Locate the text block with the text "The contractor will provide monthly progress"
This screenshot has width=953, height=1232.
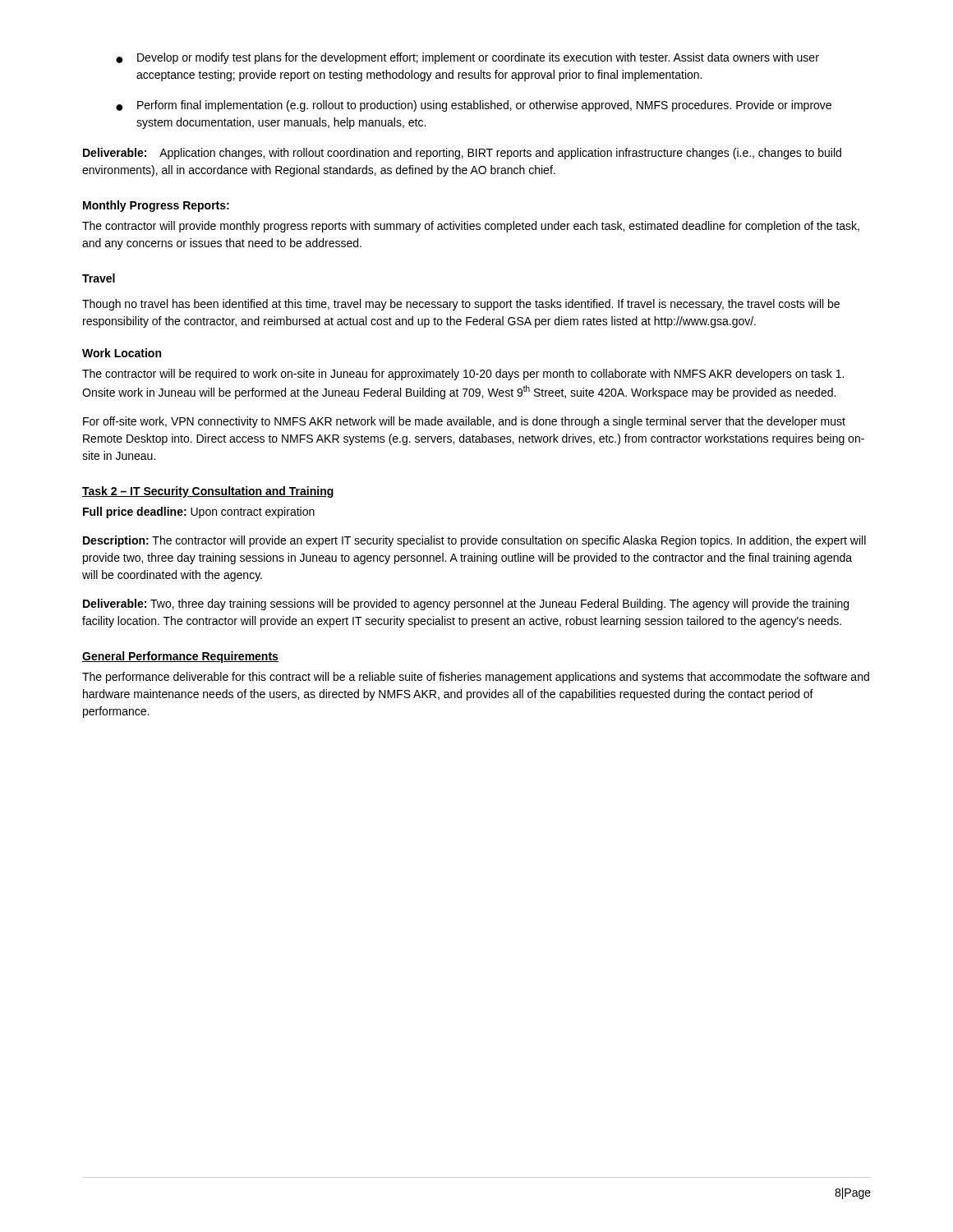471,235
